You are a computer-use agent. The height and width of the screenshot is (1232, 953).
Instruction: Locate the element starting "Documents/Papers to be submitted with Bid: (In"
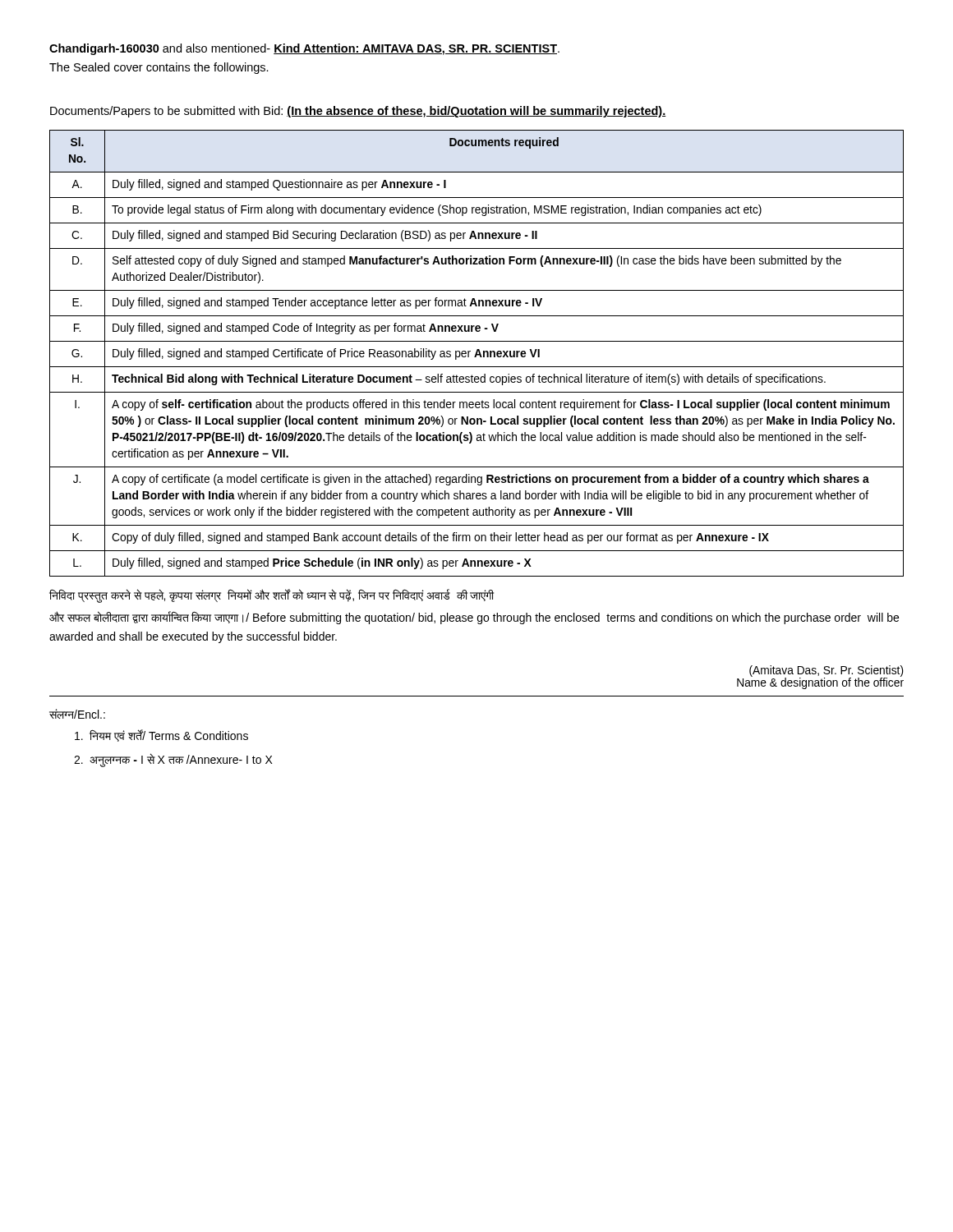coord(357,111)
